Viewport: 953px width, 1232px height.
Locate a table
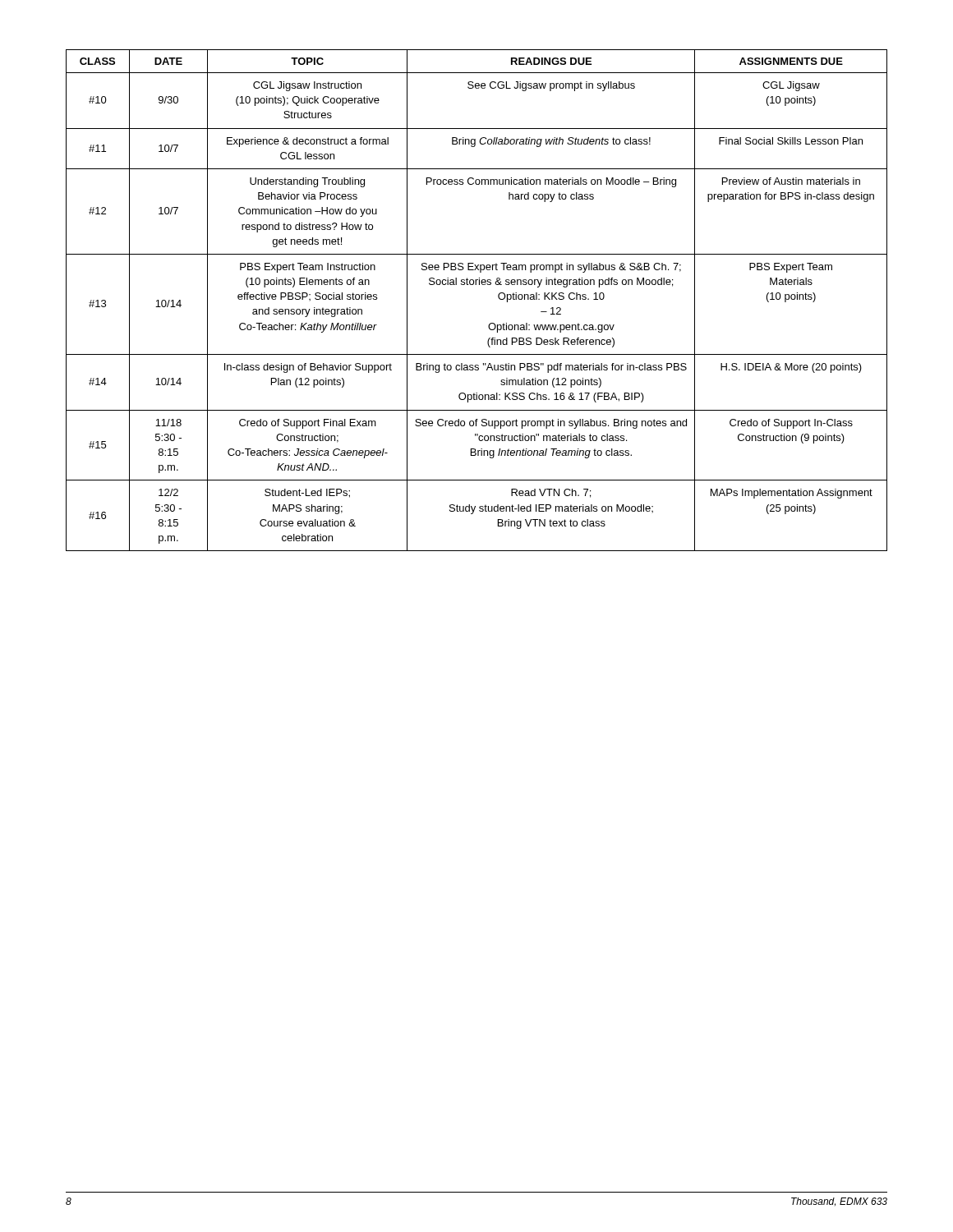tap(476, 300)
